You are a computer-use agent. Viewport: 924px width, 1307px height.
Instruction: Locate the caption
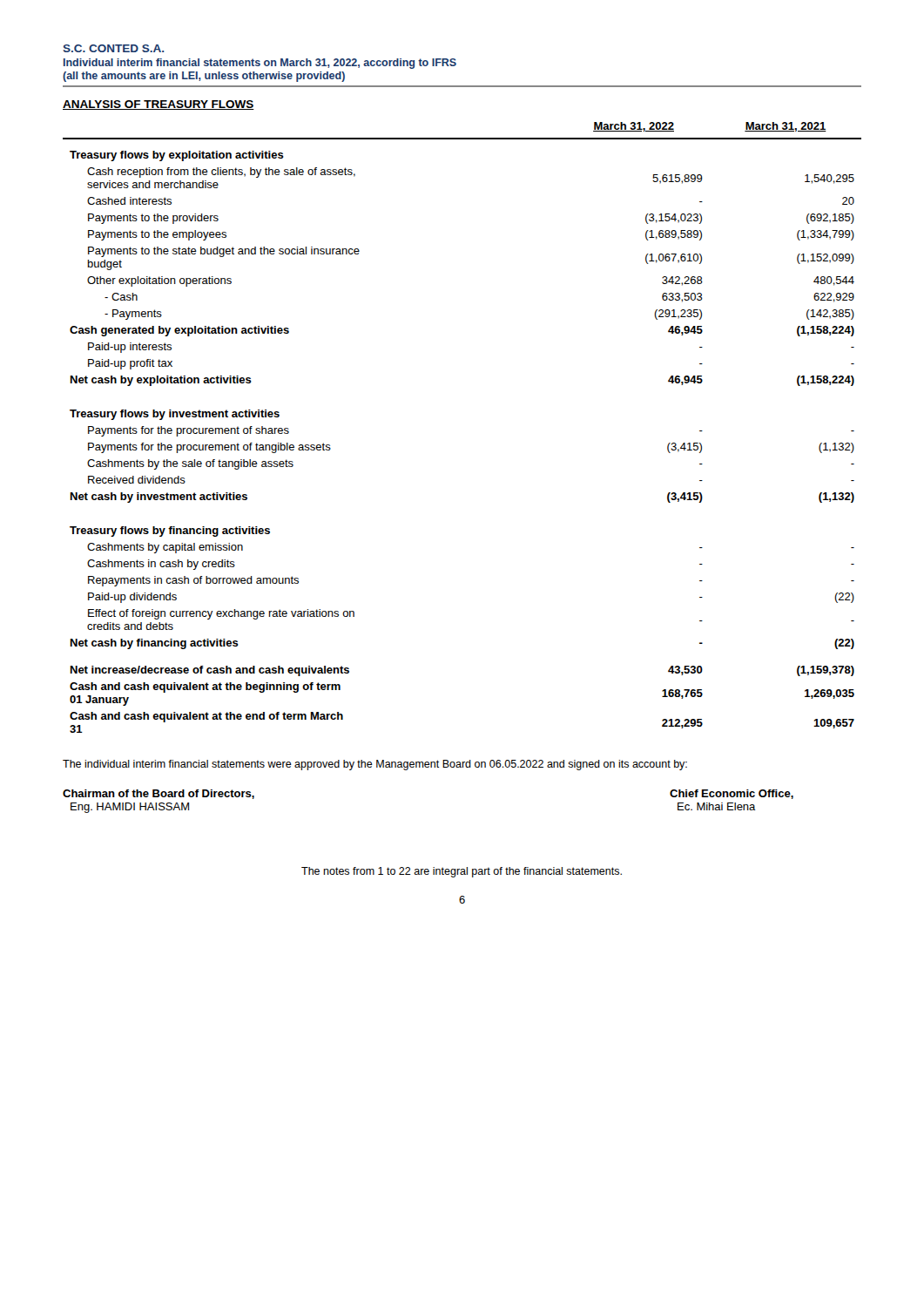tap(462, 871)
